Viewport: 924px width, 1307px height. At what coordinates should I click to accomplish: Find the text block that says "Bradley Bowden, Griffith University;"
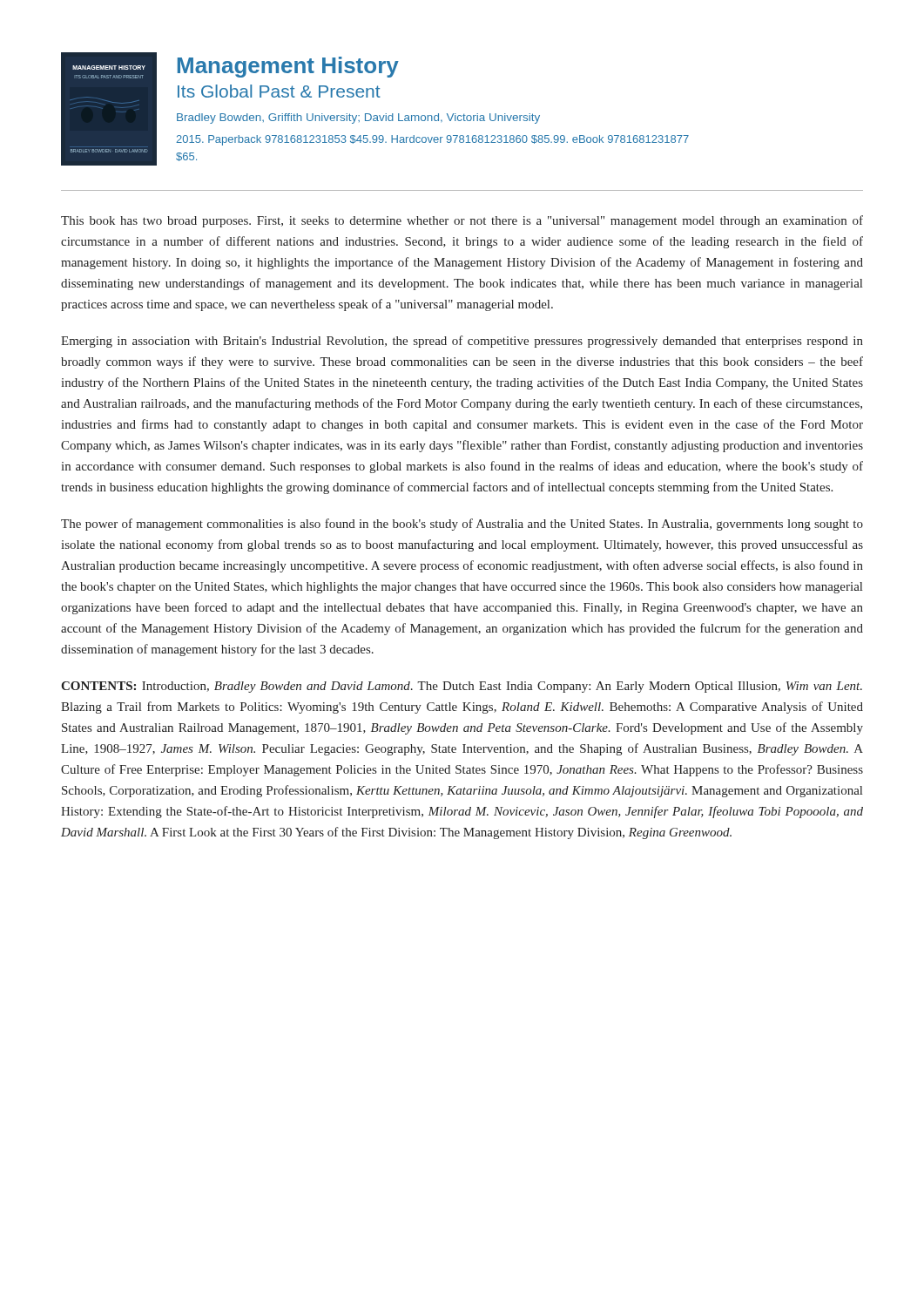(358, 117)
